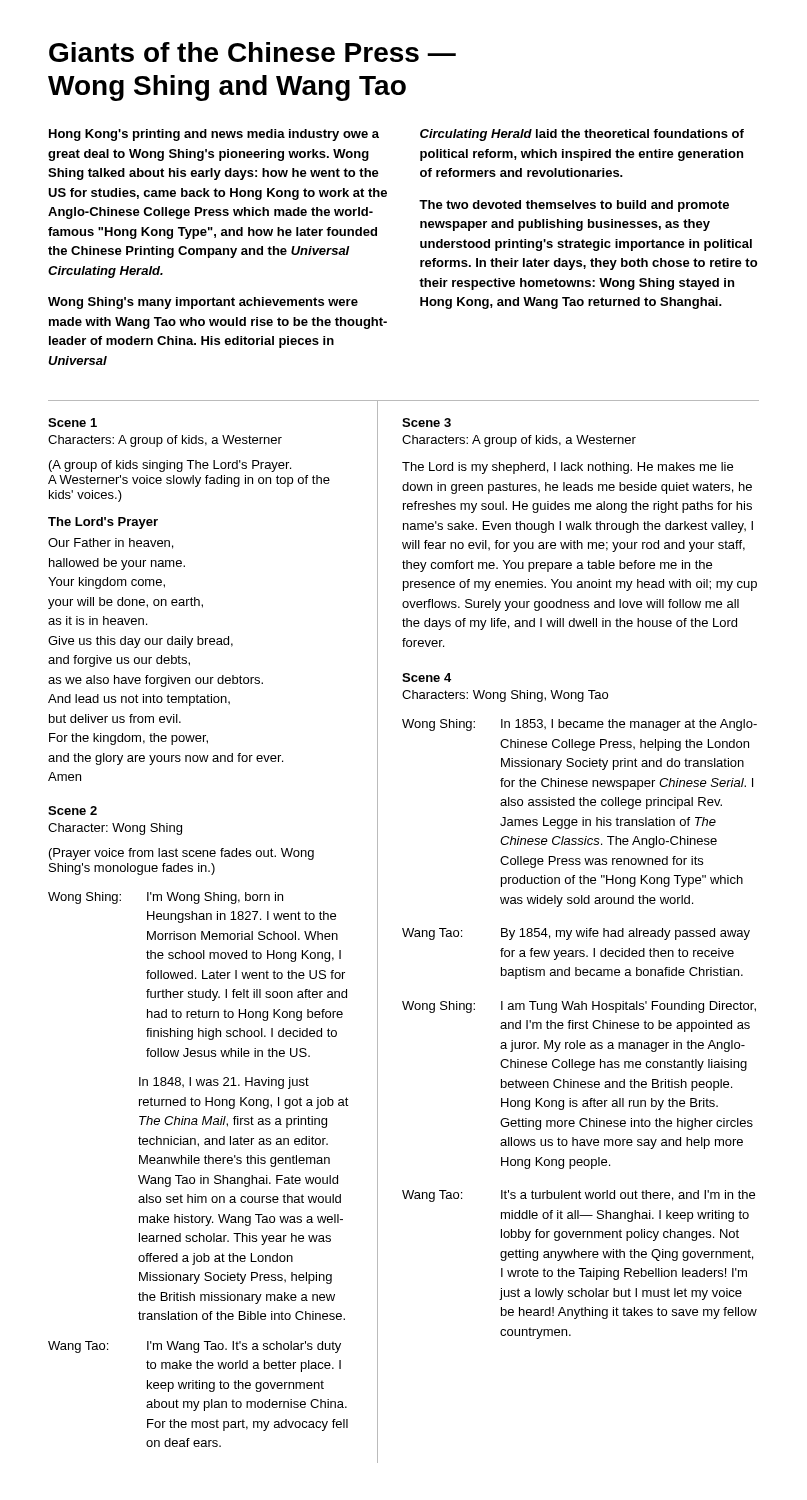The image size is (807, 1500).
Task: Where is the passage that starts "(A group of"?
Action: tap(189, 480)
